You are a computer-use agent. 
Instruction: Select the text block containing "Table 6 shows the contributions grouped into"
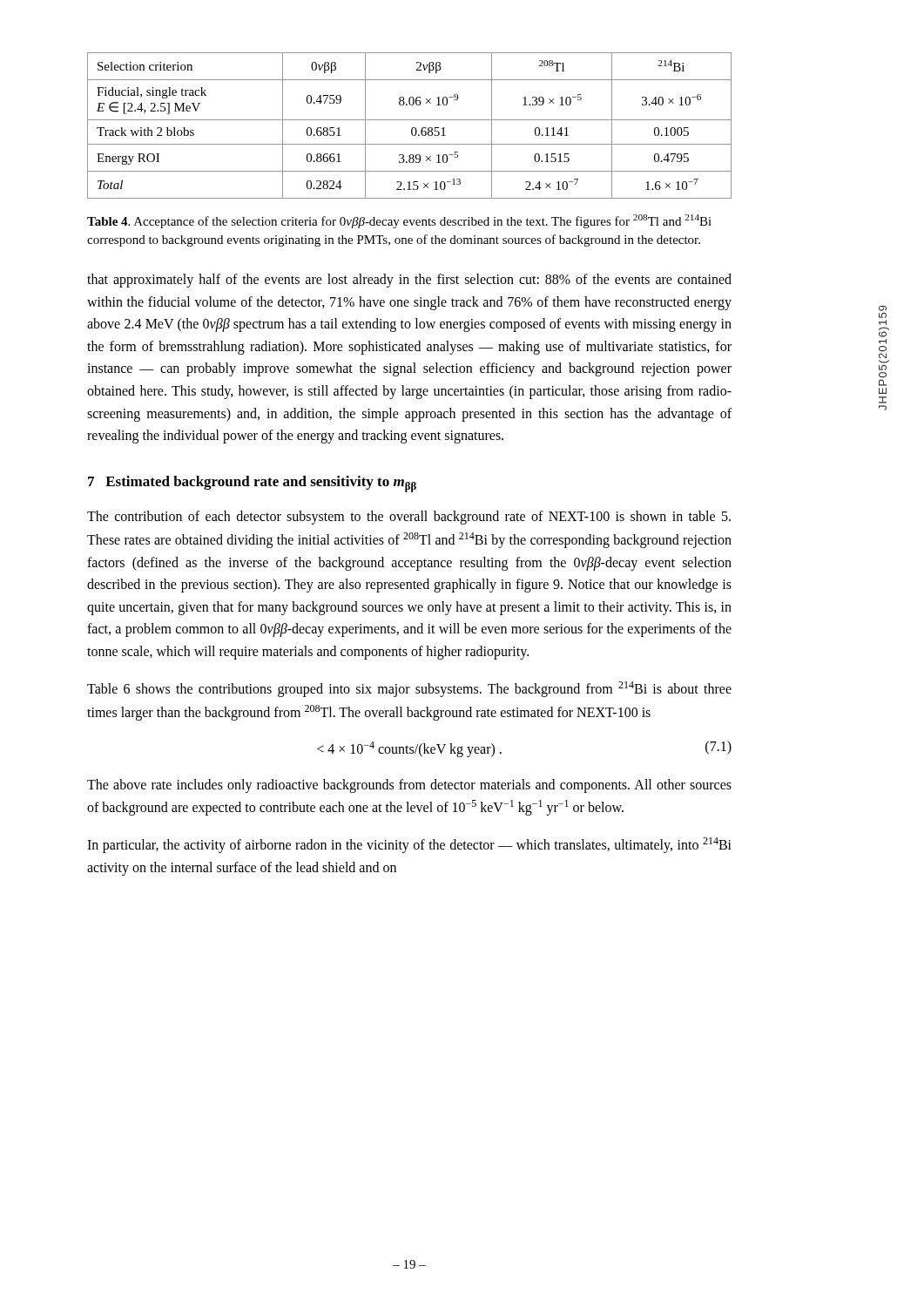tap(409, 699)
